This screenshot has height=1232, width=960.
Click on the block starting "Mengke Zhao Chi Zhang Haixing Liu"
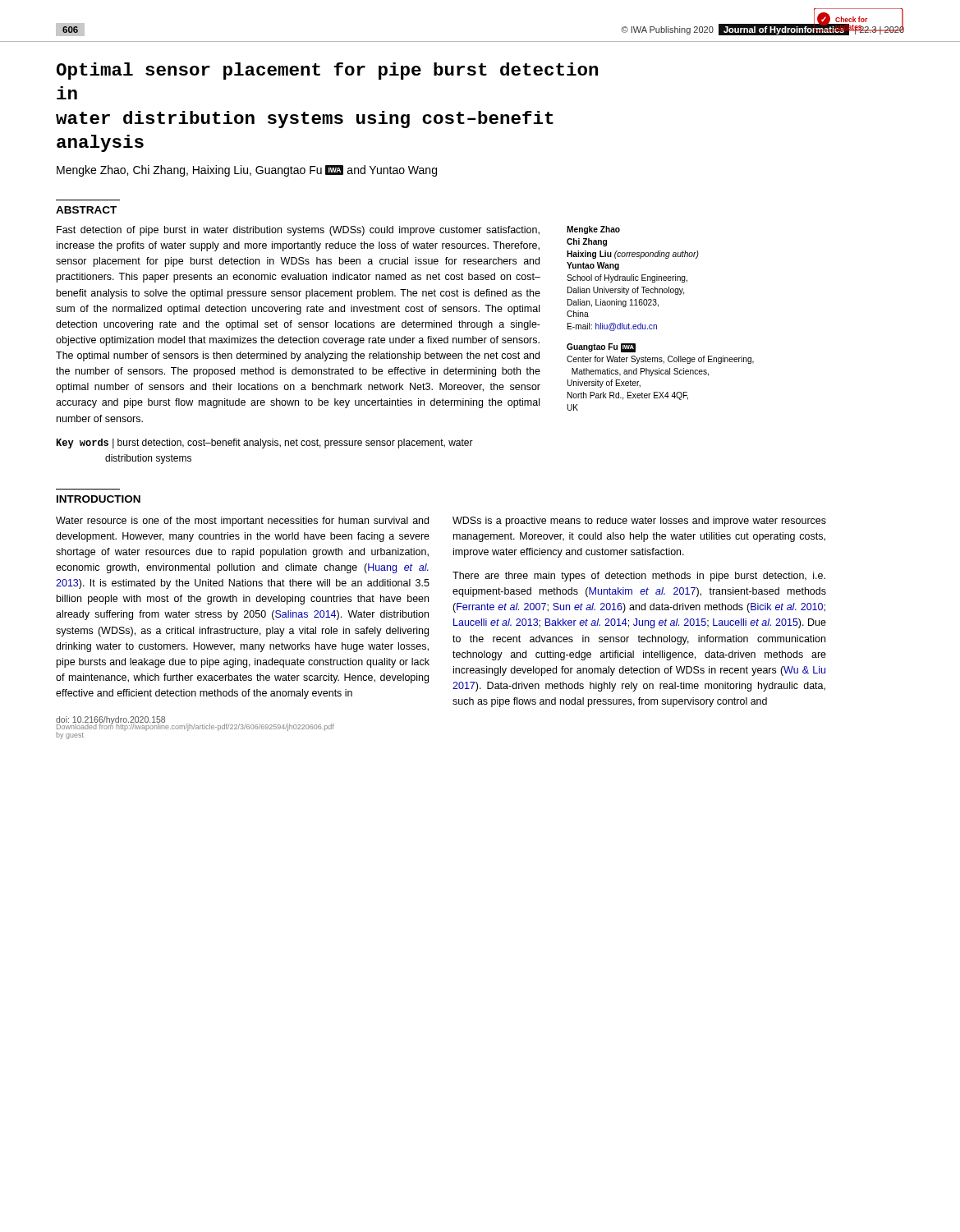pyautogui.click(x=661, y=319)
